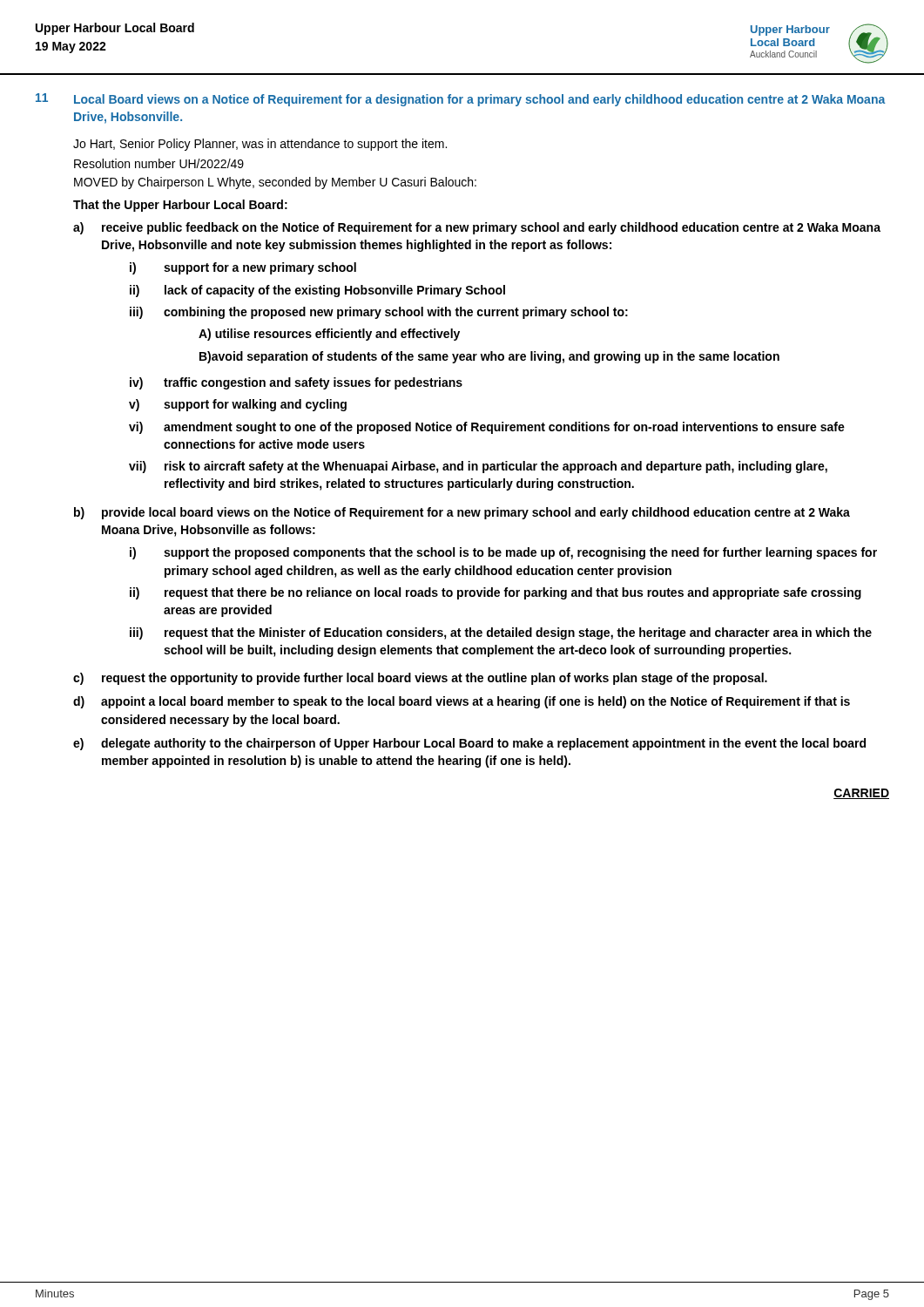The height and width of the screenshot is (1307, 924).
Task: Locate the text with the text "Resolution number UH/2022/49"
Action: coord(159,164)
